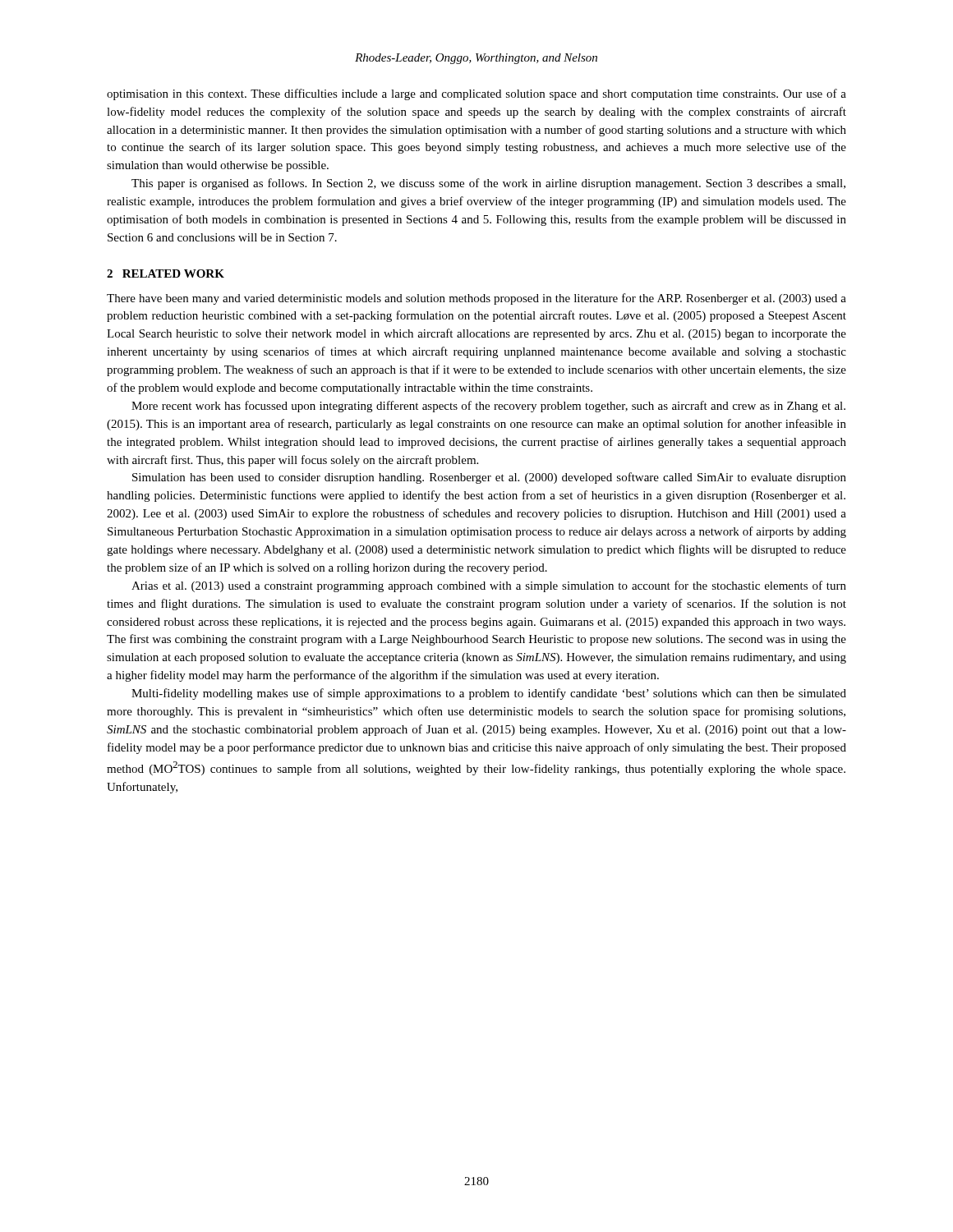Locate the text block containing "This paper is organised as follows. In Section"
Viewport: 953px width, 1232px height.
[476, 211]
